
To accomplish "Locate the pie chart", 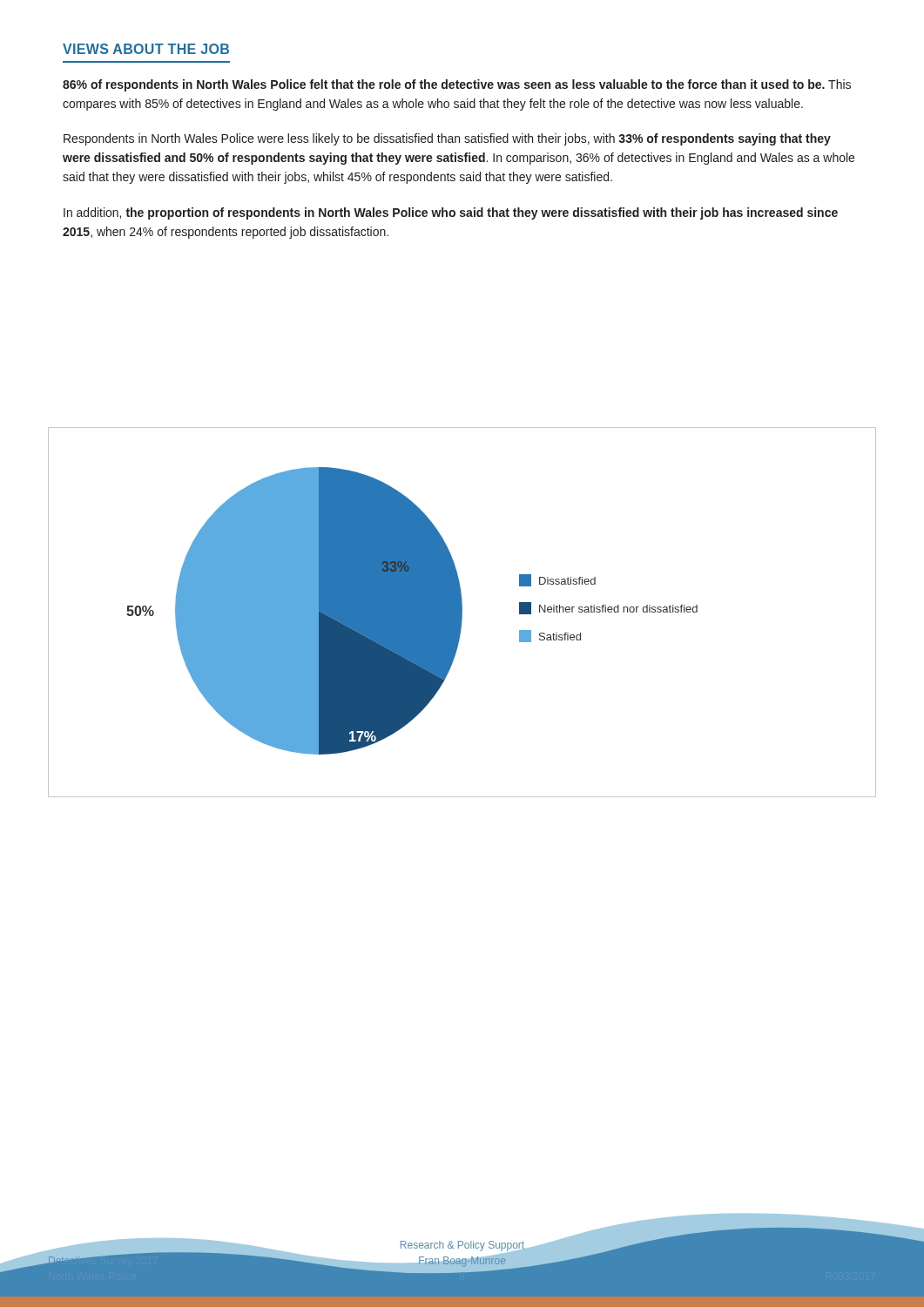I will click(x=462, y=612).
